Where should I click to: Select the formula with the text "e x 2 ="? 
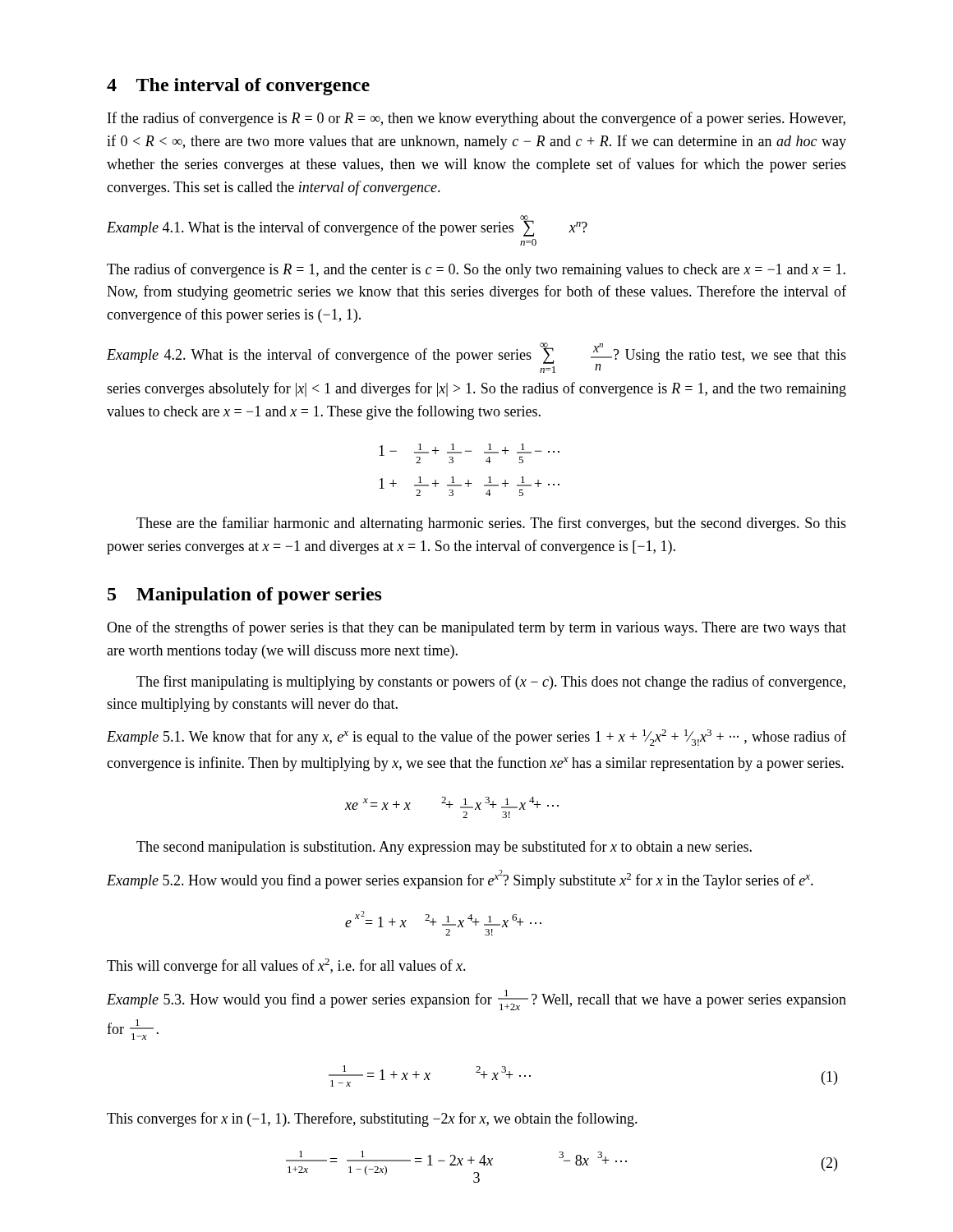(476, 923)
